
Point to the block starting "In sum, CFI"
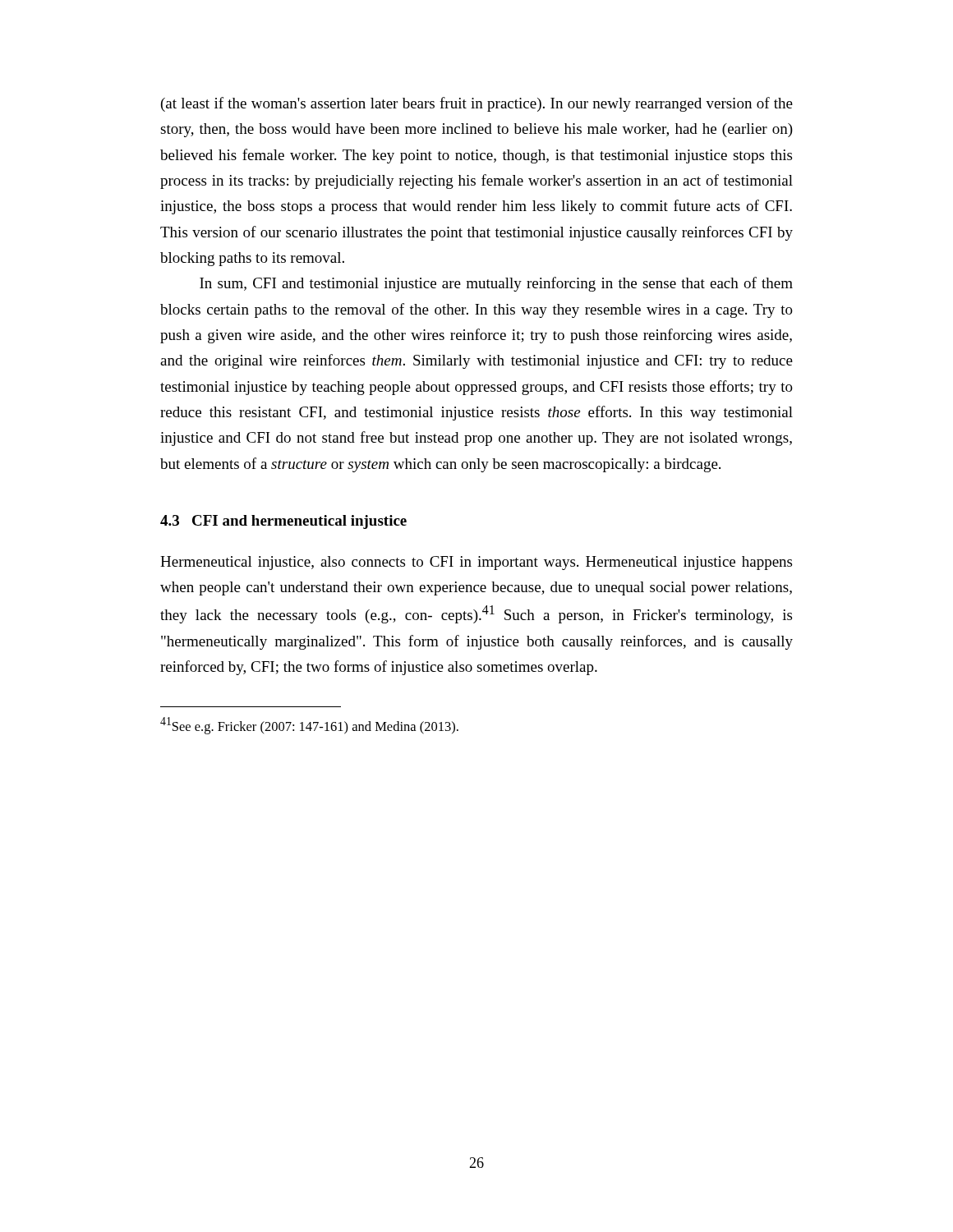point(476,374)
